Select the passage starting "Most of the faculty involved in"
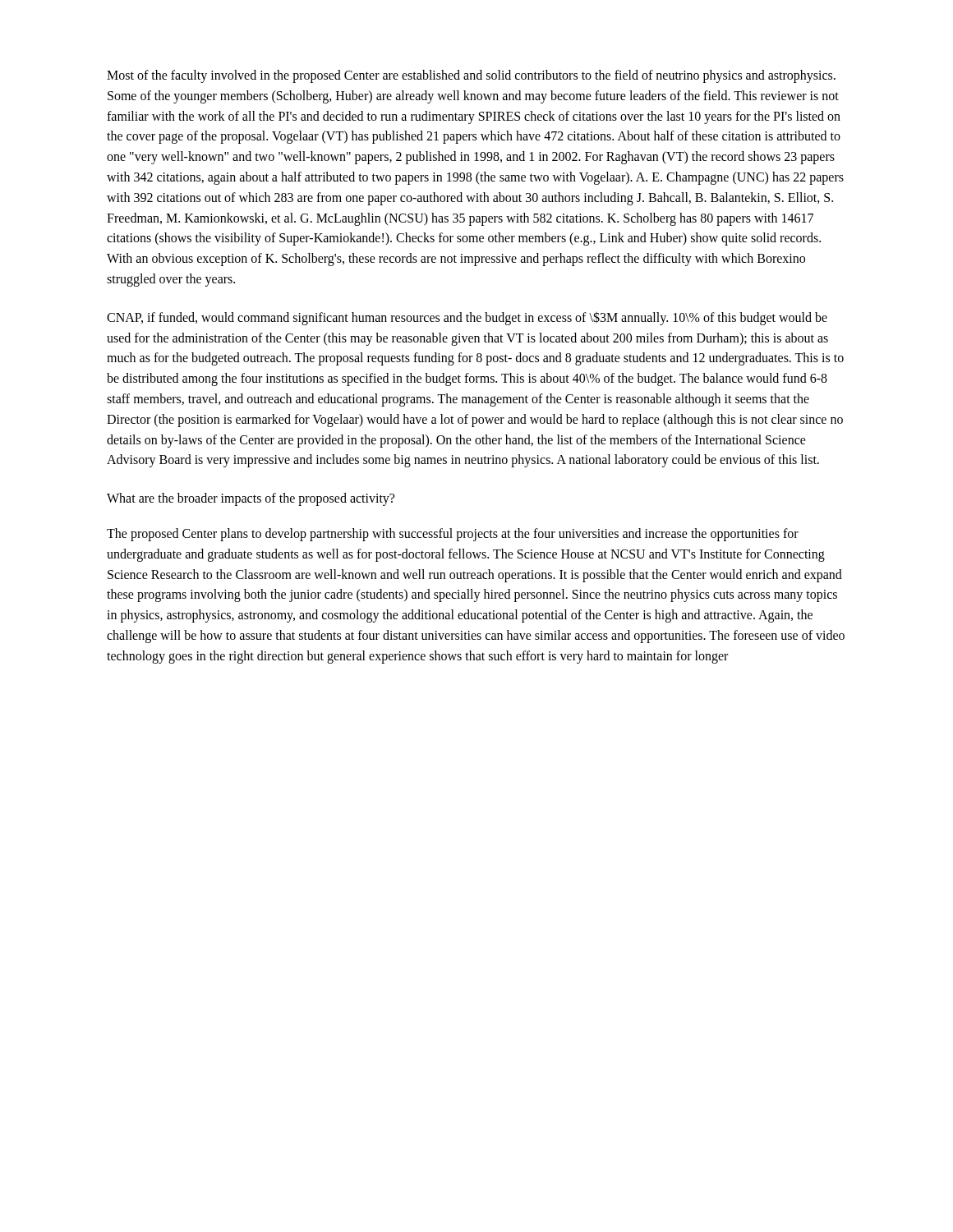 click(475, 177)
